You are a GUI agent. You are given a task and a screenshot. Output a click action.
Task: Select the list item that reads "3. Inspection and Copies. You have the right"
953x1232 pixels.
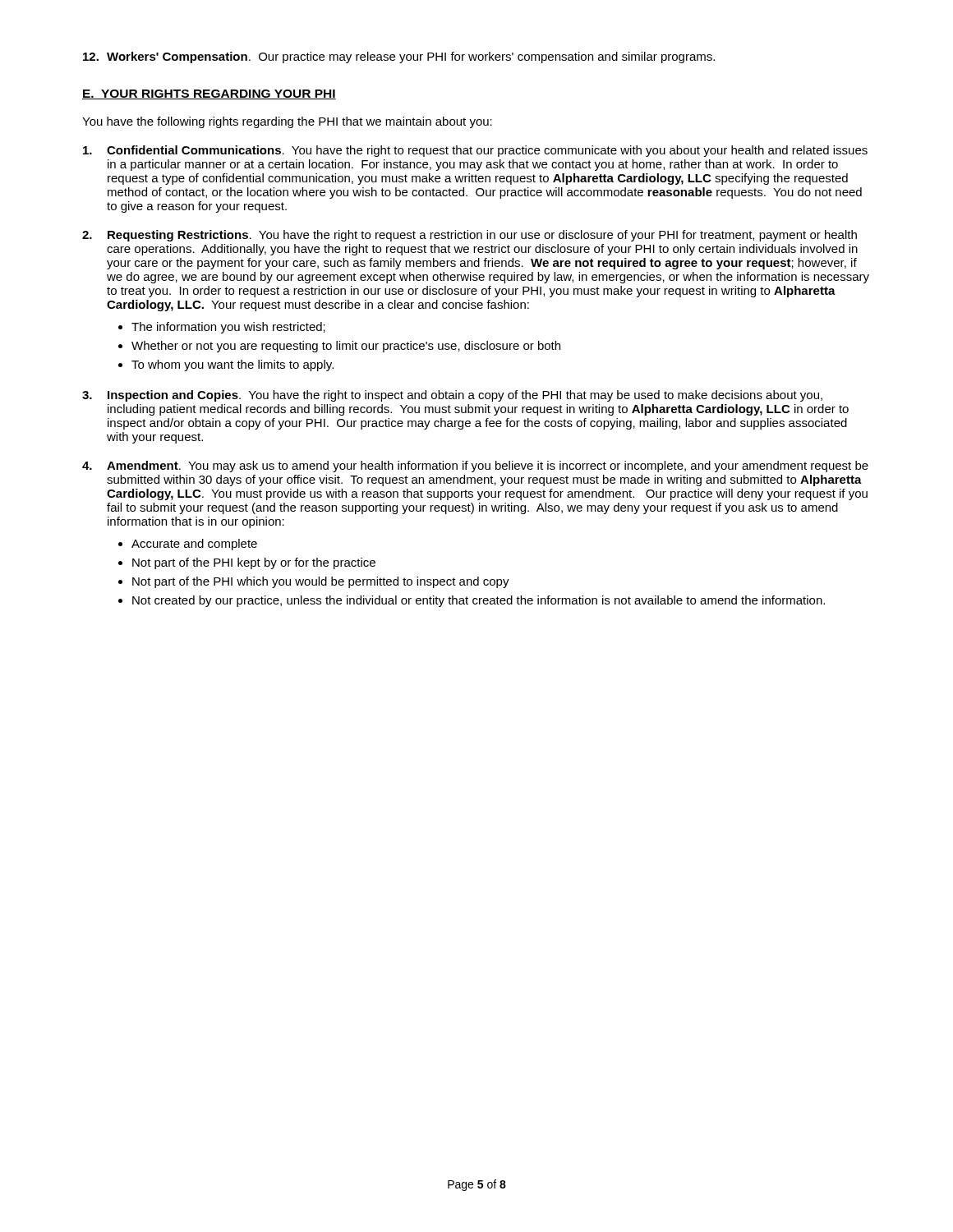point(476,416)
